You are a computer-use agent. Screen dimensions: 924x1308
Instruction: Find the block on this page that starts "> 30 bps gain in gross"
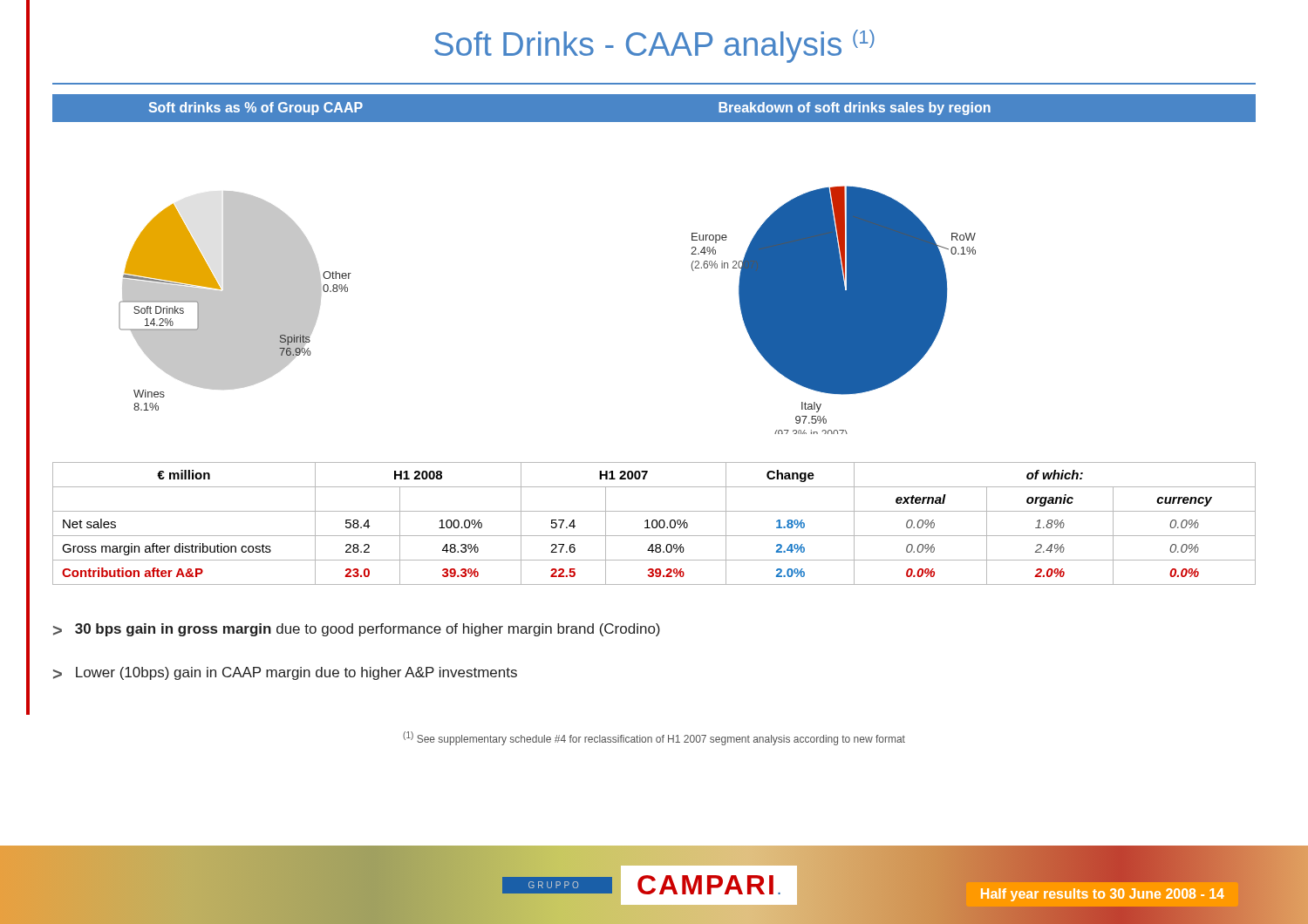point(356,631)
